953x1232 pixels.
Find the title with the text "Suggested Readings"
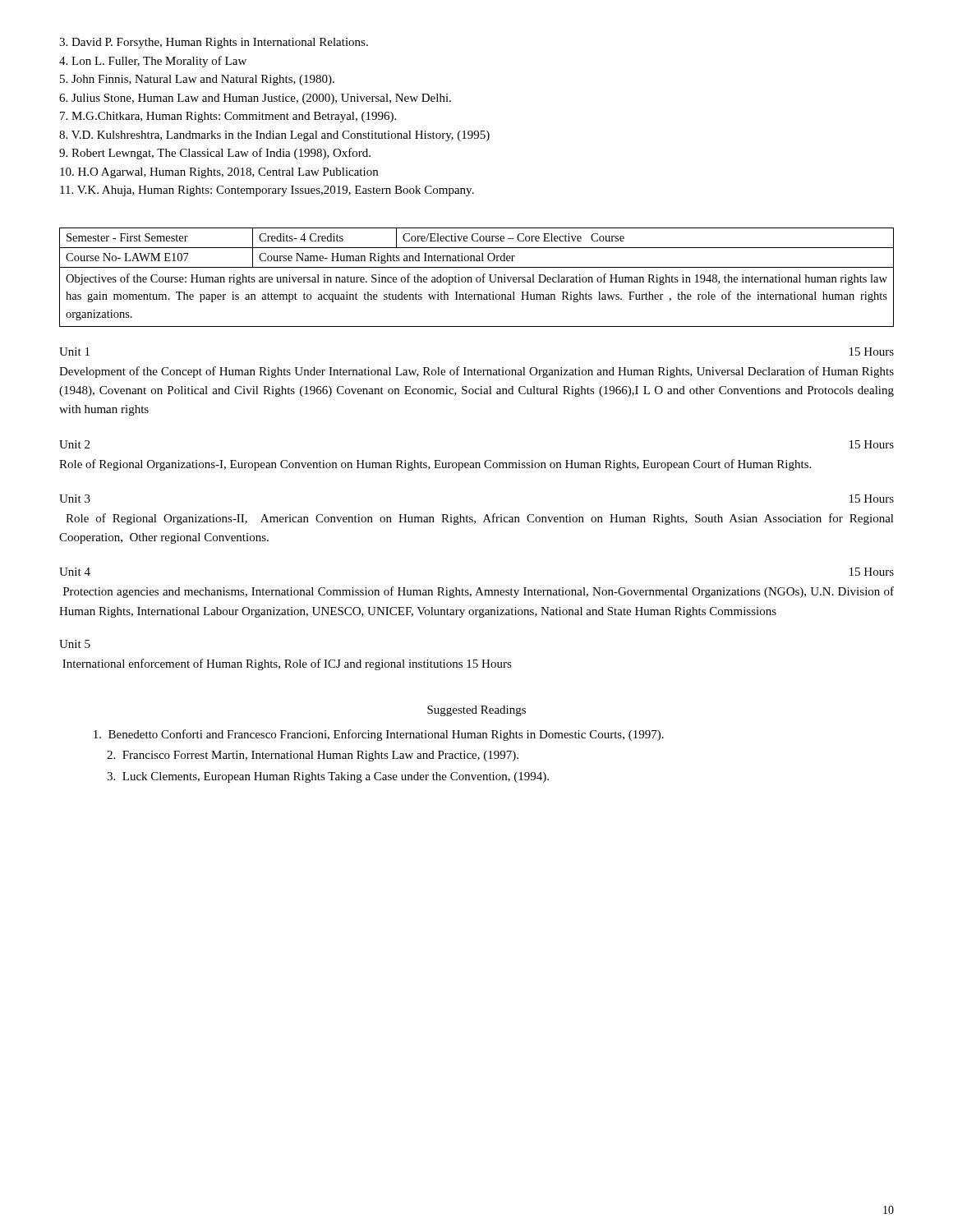click(x=476, y=710)
